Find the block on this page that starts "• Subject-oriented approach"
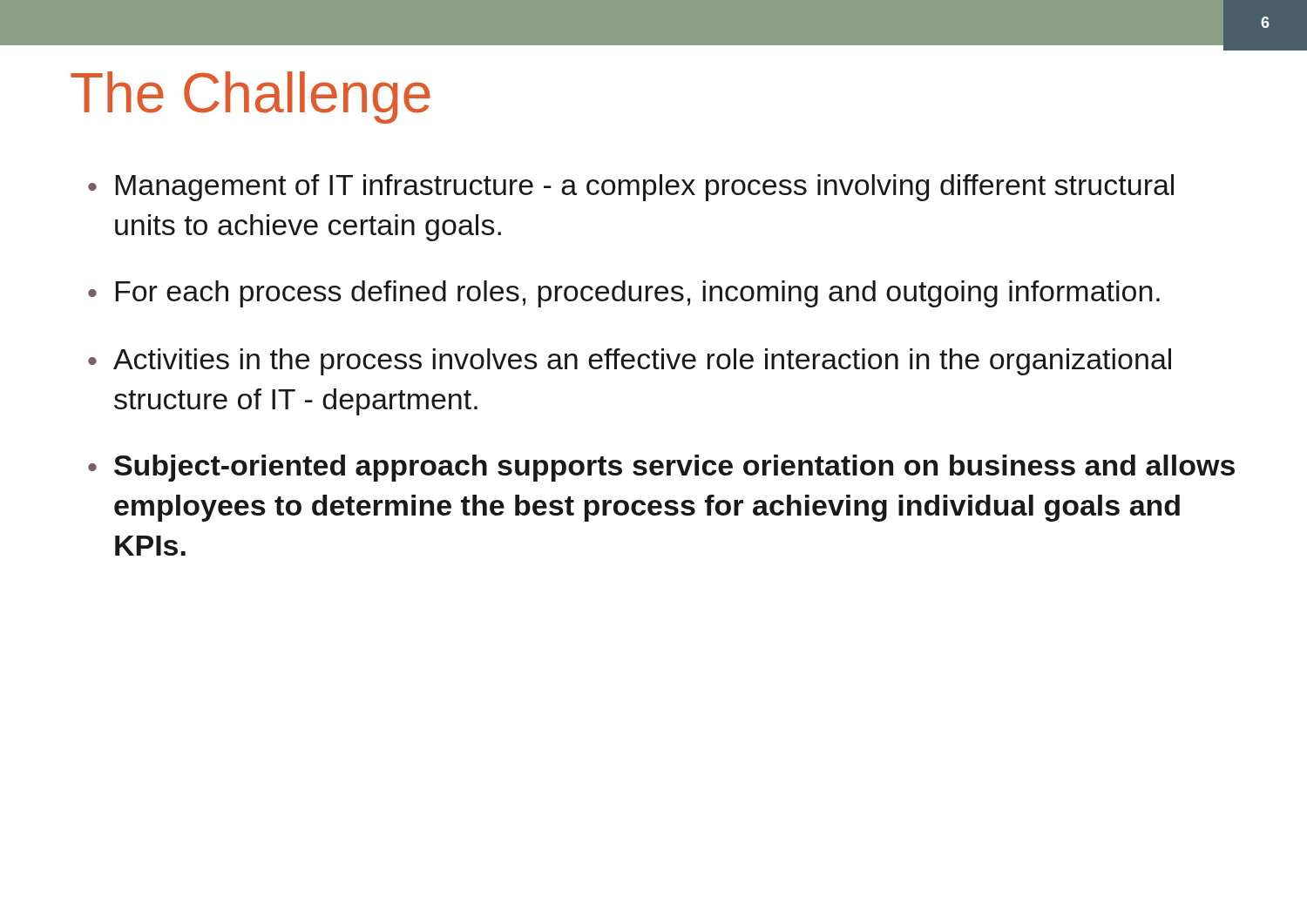Viewport: 1307px width, 924px height. (x=662, y=506)
